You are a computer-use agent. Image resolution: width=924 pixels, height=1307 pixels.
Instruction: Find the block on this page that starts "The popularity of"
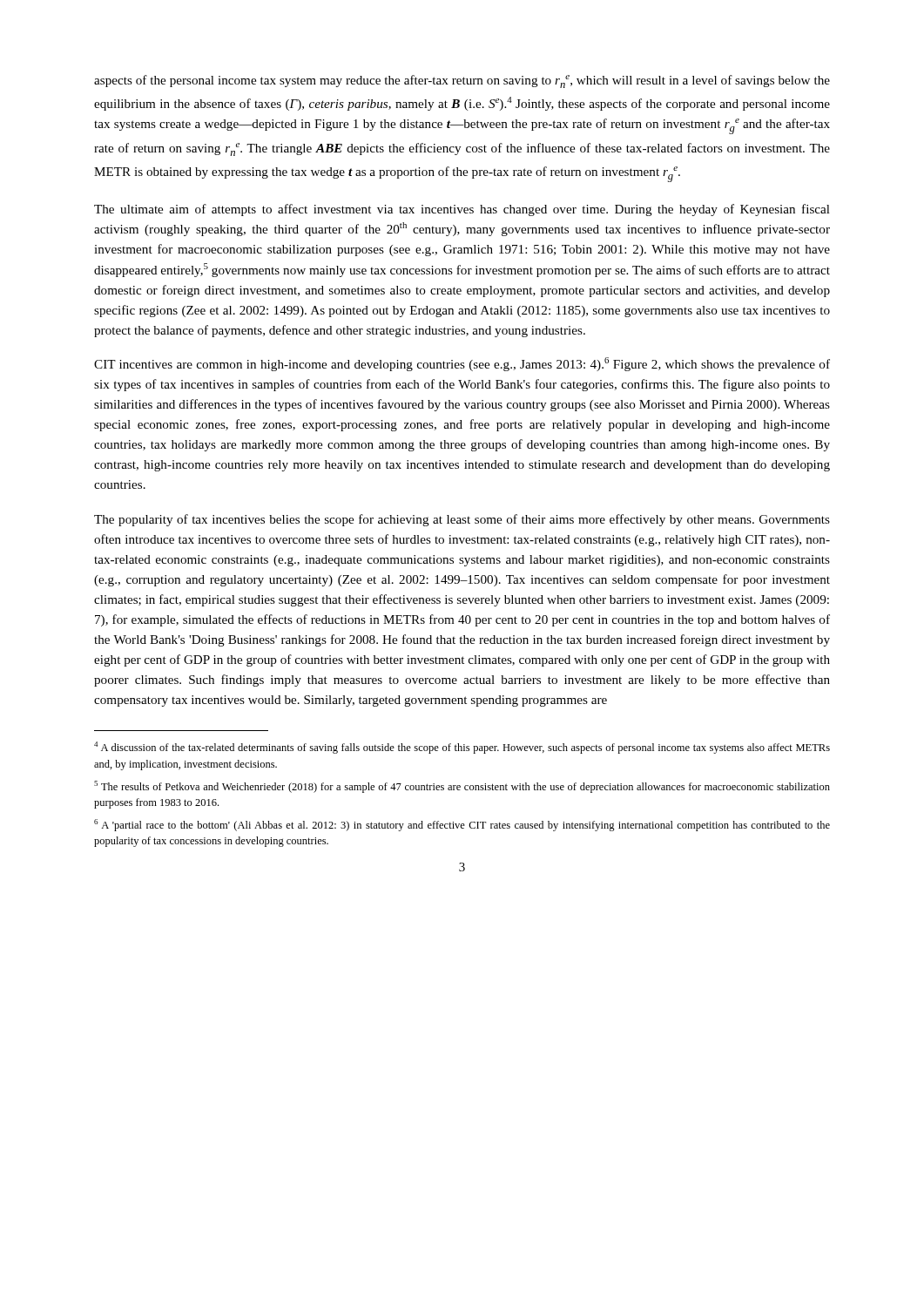click(462, 609)
